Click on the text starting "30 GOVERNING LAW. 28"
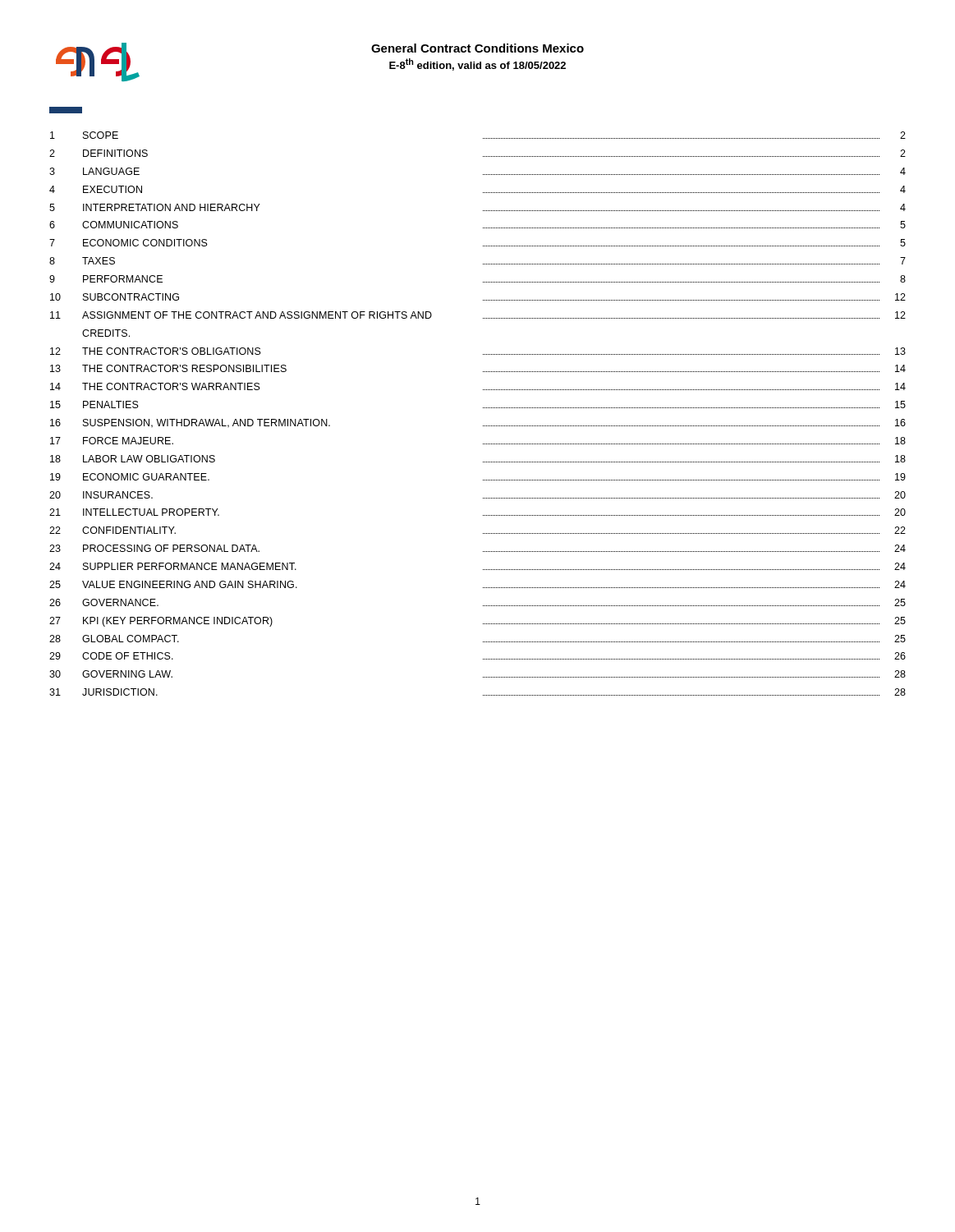Screen dimensions: 1232x955 pyautogui.click(x=478, y=675)
